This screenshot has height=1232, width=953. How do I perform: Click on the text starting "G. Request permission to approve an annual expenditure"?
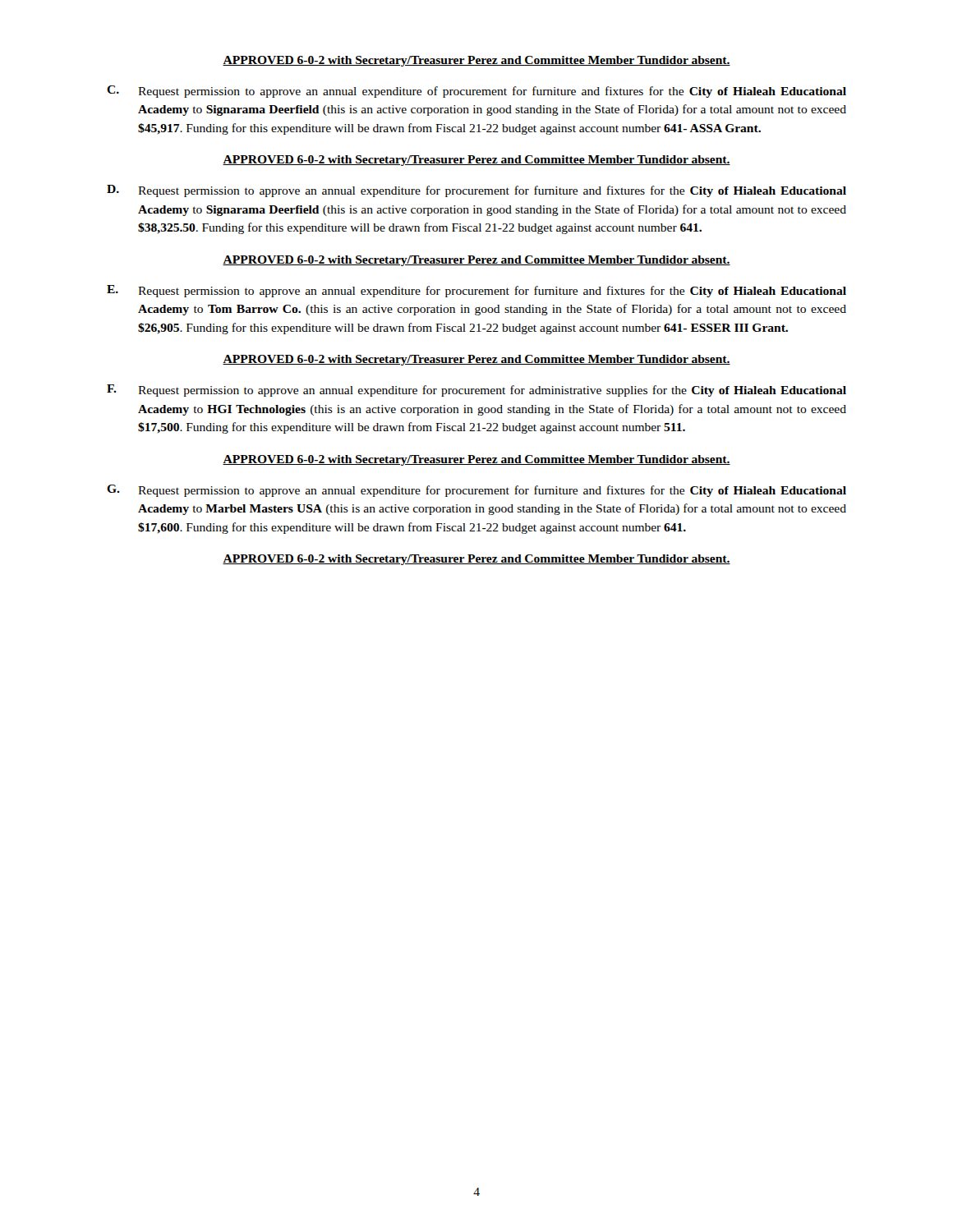476,509
